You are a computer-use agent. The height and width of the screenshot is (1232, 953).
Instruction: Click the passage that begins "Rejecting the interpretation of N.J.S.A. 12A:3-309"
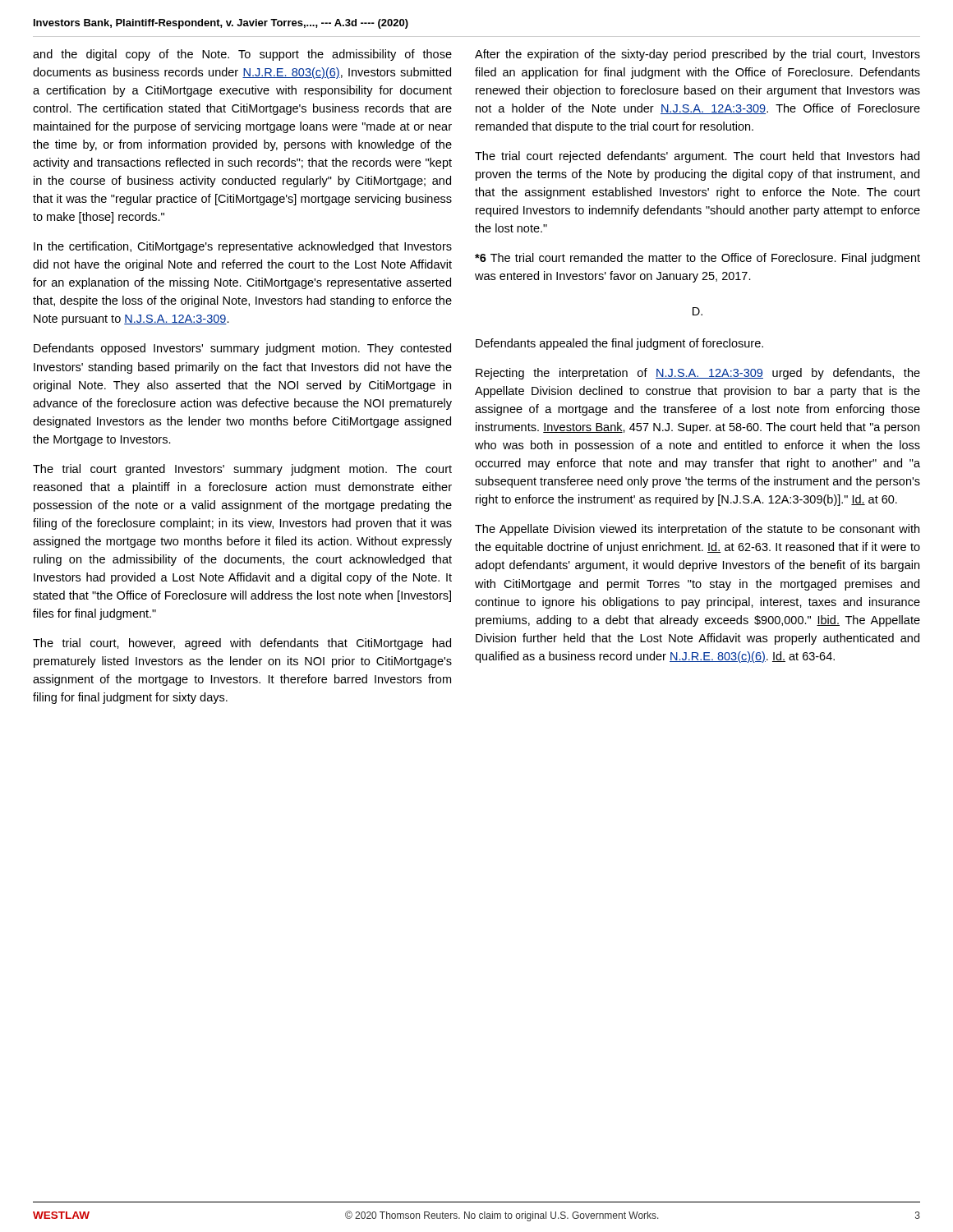pyautogui.click(x=698, y=436)
